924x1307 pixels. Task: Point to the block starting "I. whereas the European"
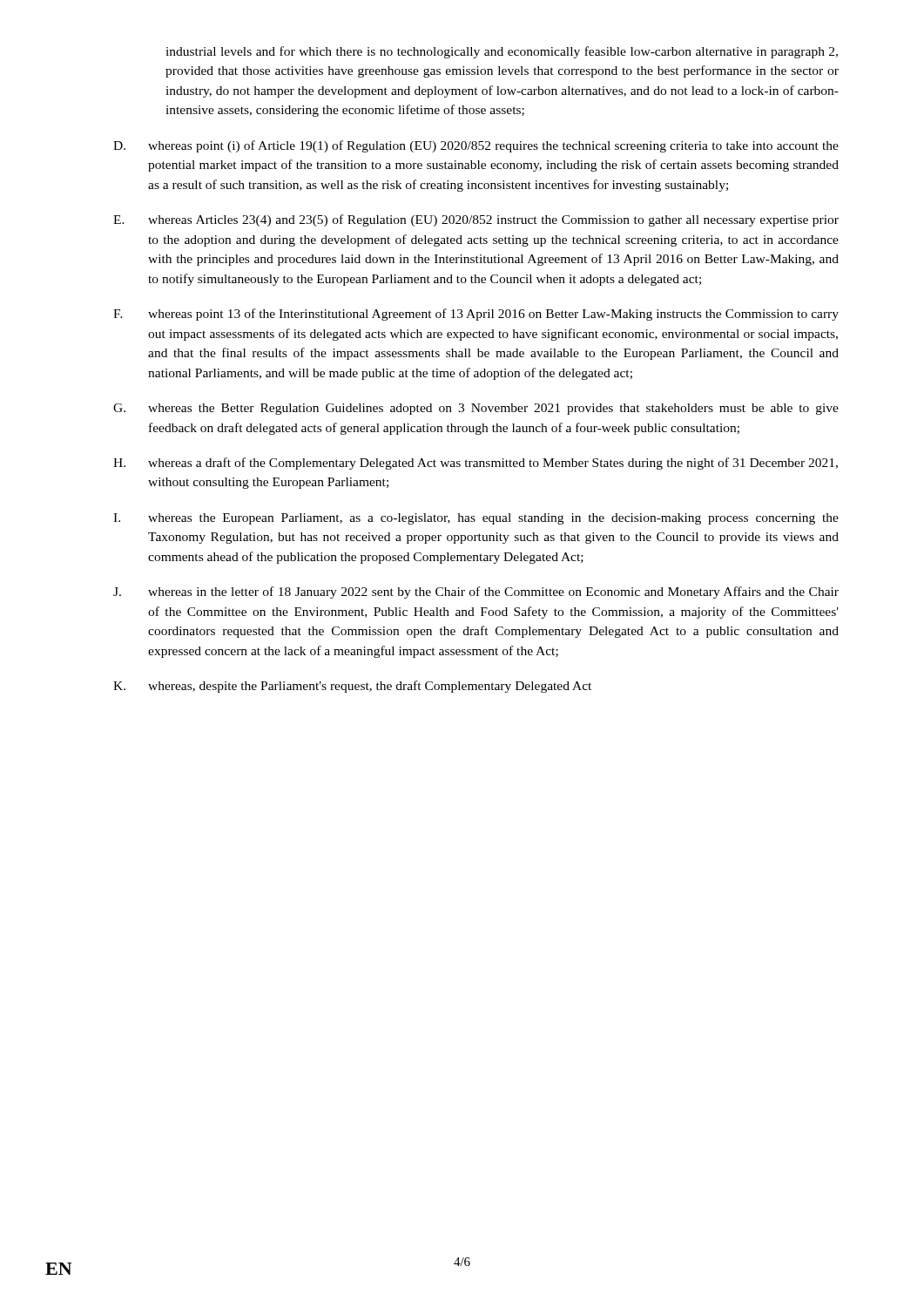[476, 537]
